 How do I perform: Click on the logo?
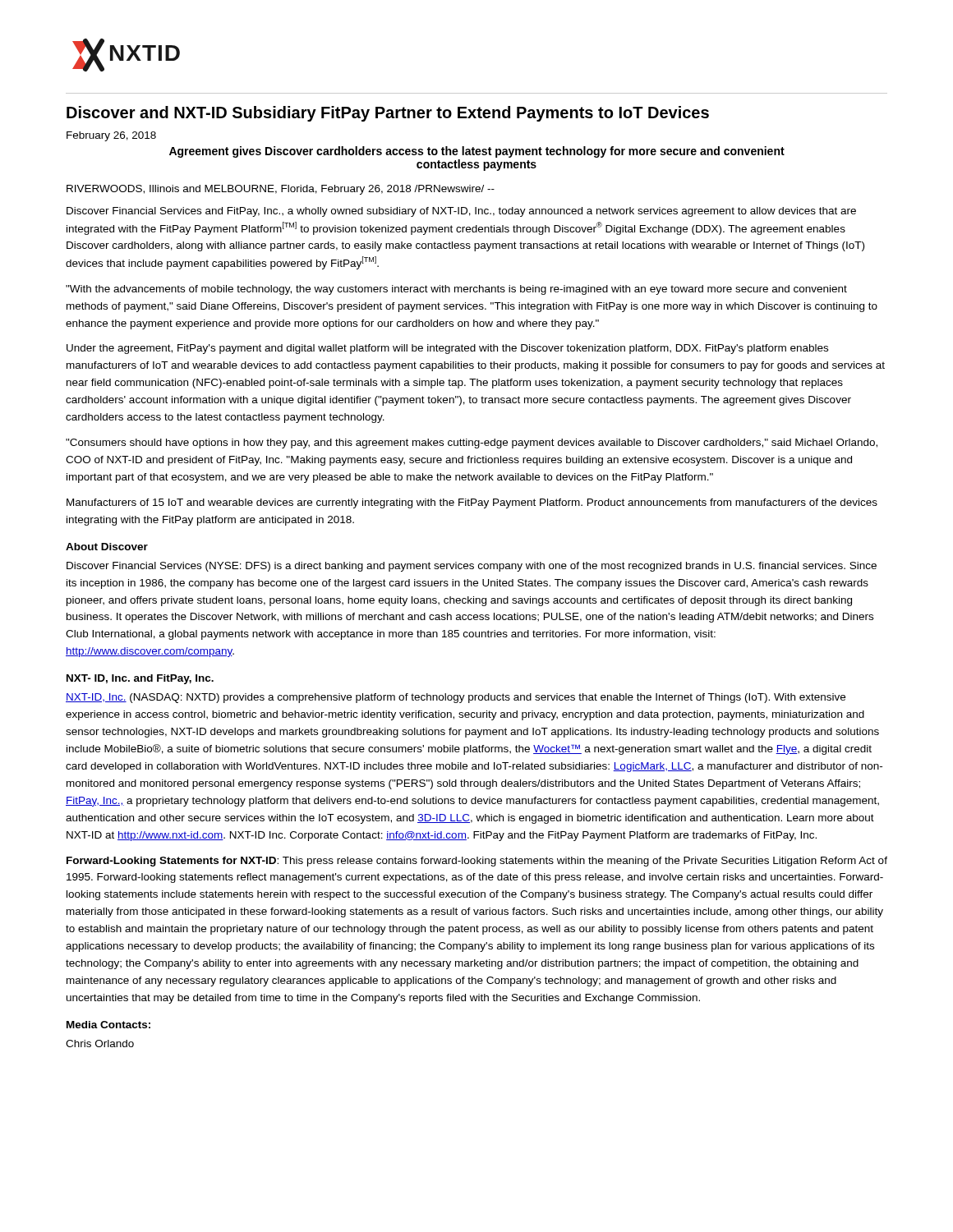(x=476, y=55)
